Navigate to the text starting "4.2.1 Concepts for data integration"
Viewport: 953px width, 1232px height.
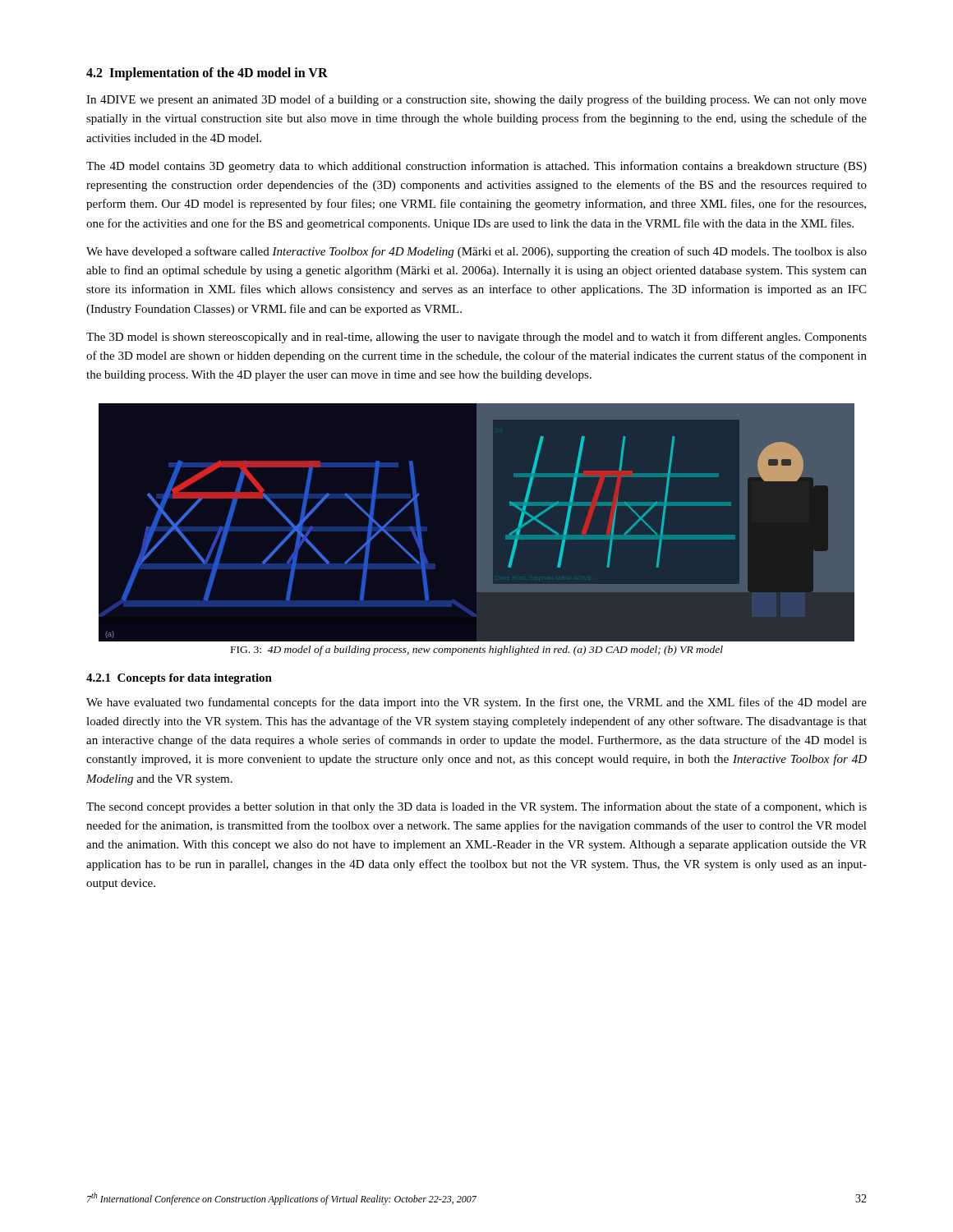point(179,677)
